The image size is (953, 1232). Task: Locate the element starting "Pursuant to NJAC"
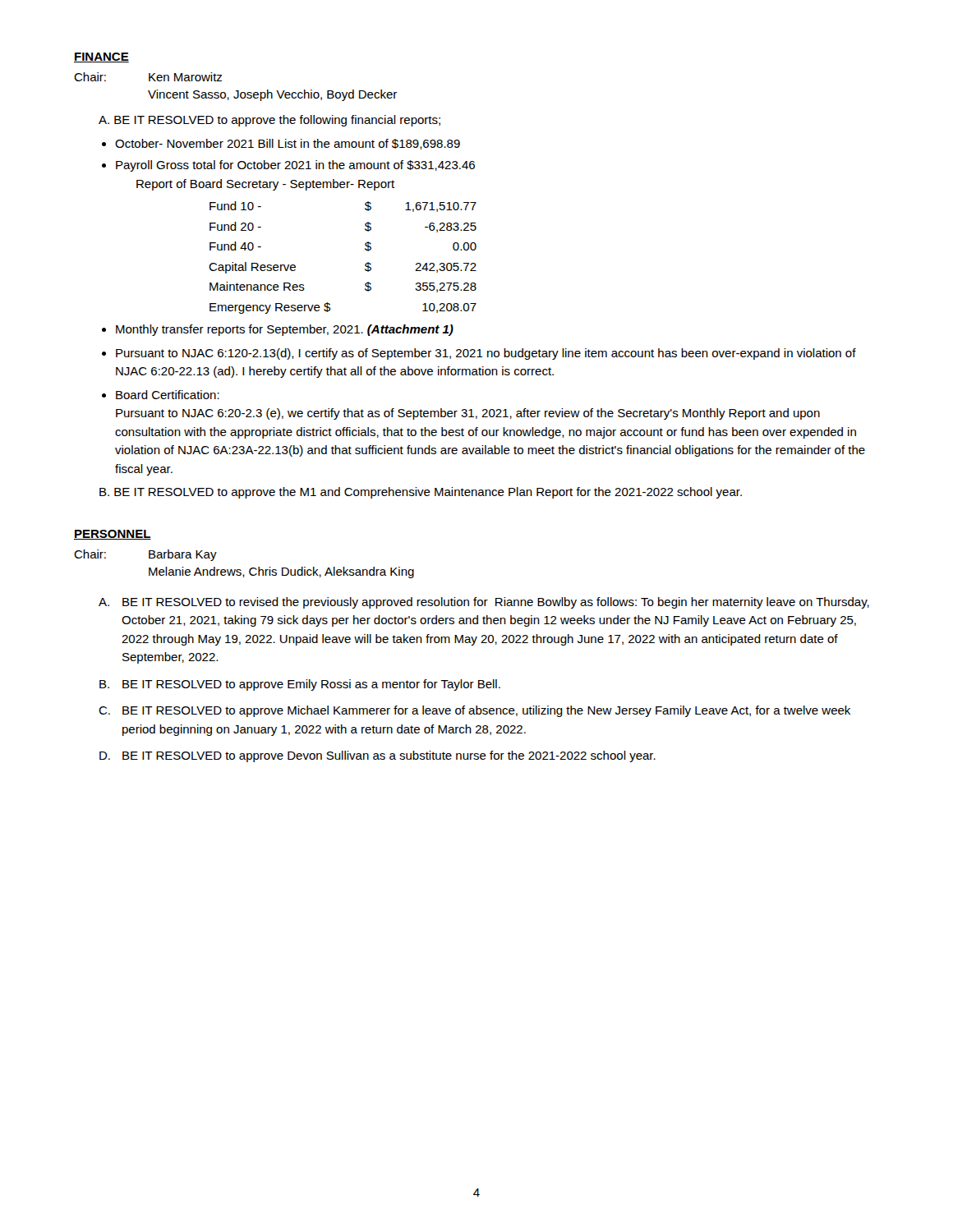(485, 362)
